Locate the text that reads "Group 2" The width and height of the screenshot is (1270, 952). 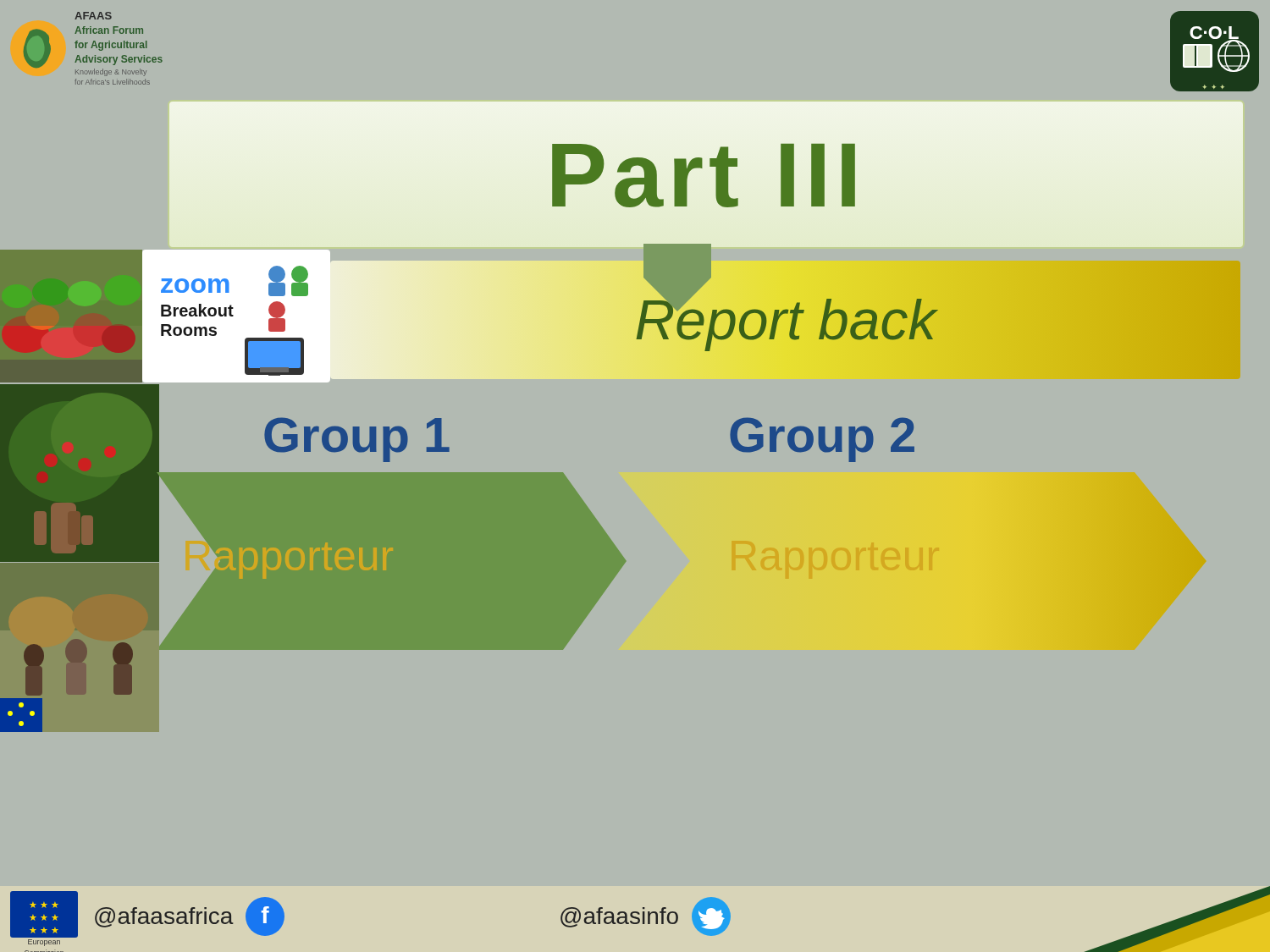click(822, 435)
